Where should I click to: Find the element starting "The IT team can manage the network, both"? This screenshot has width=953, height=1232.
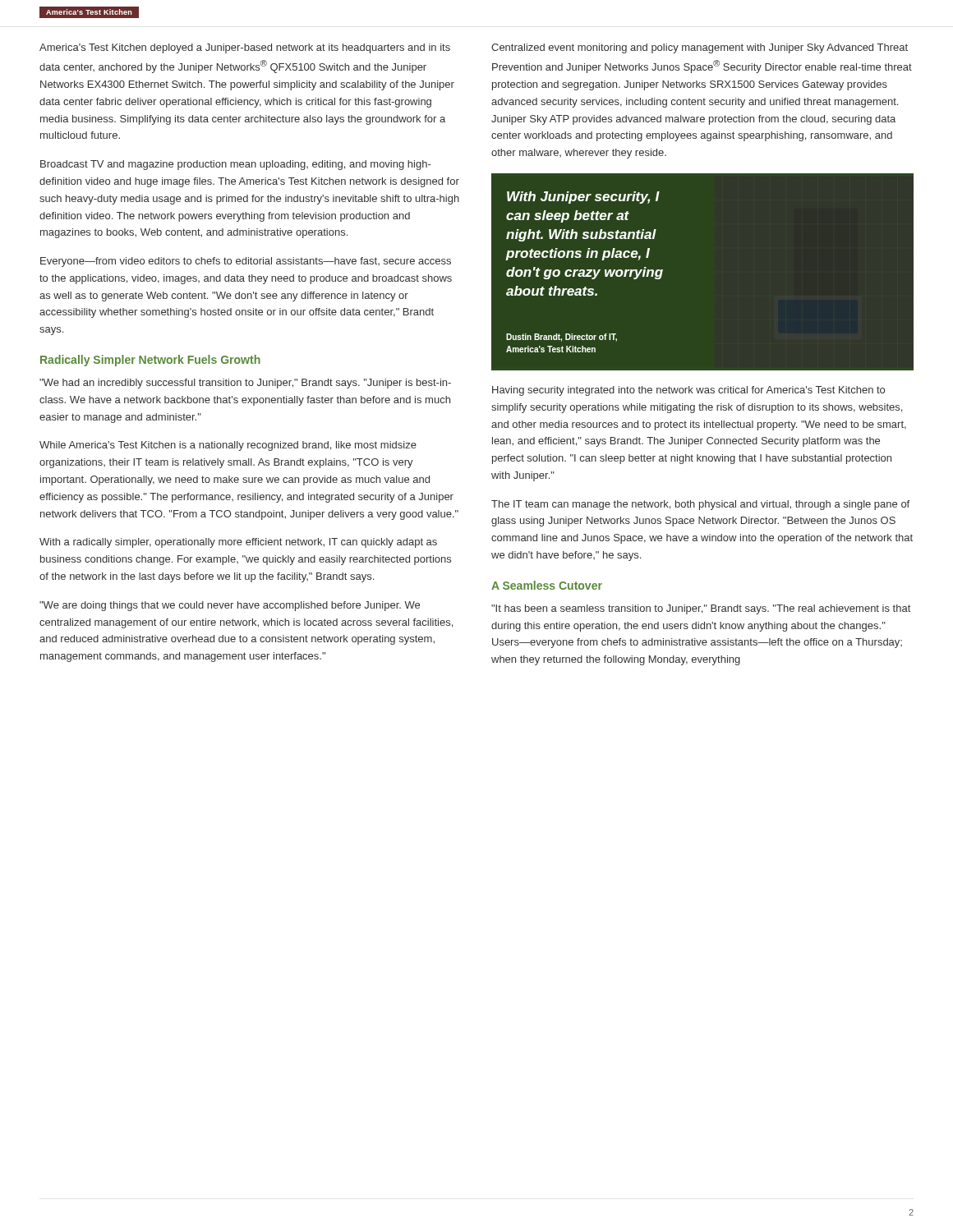[702, 529]
